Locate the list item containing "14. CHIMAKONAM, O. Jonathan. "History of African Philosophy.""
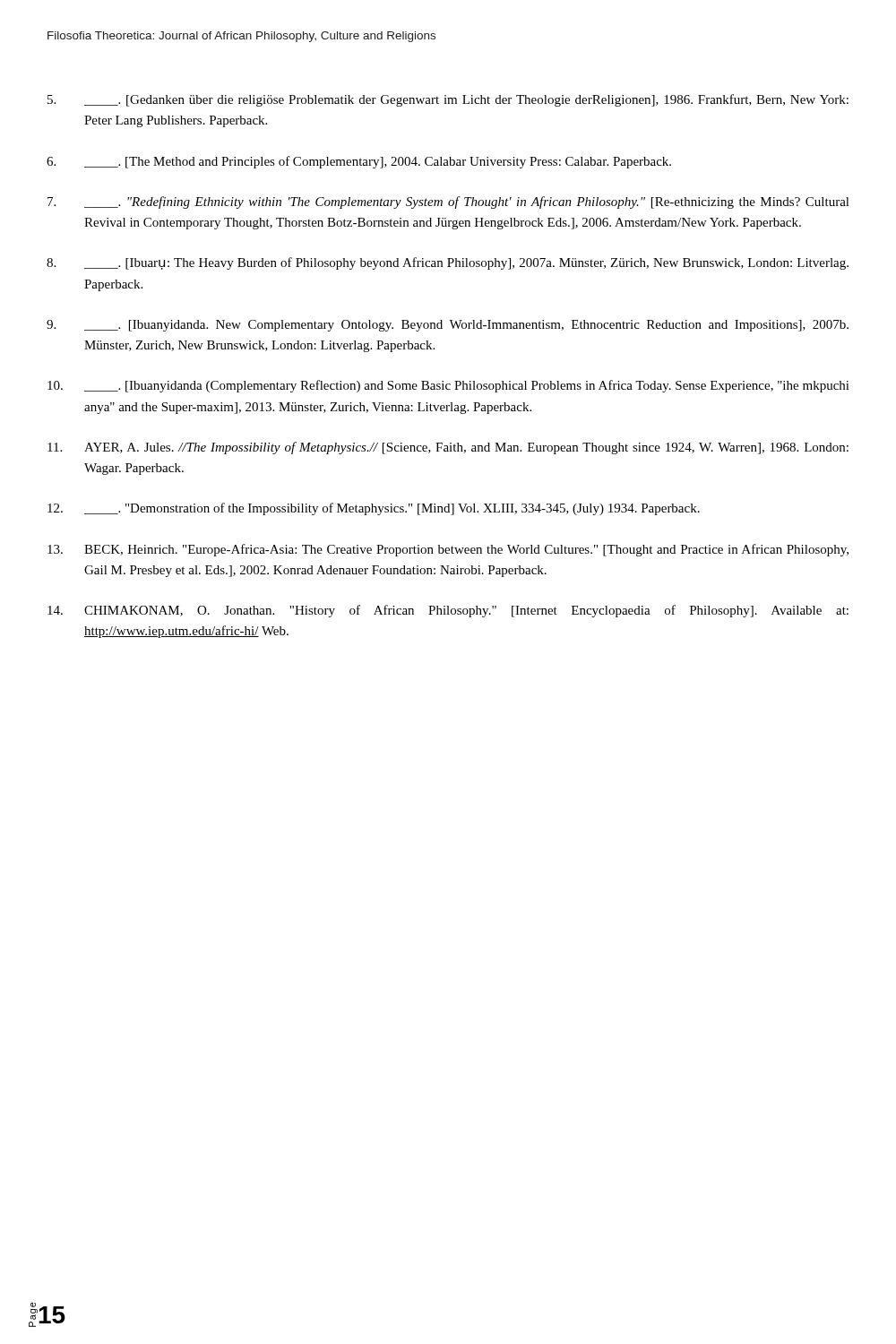The image size is (896, 1344). pyautogui.click(x=448, y=621)
